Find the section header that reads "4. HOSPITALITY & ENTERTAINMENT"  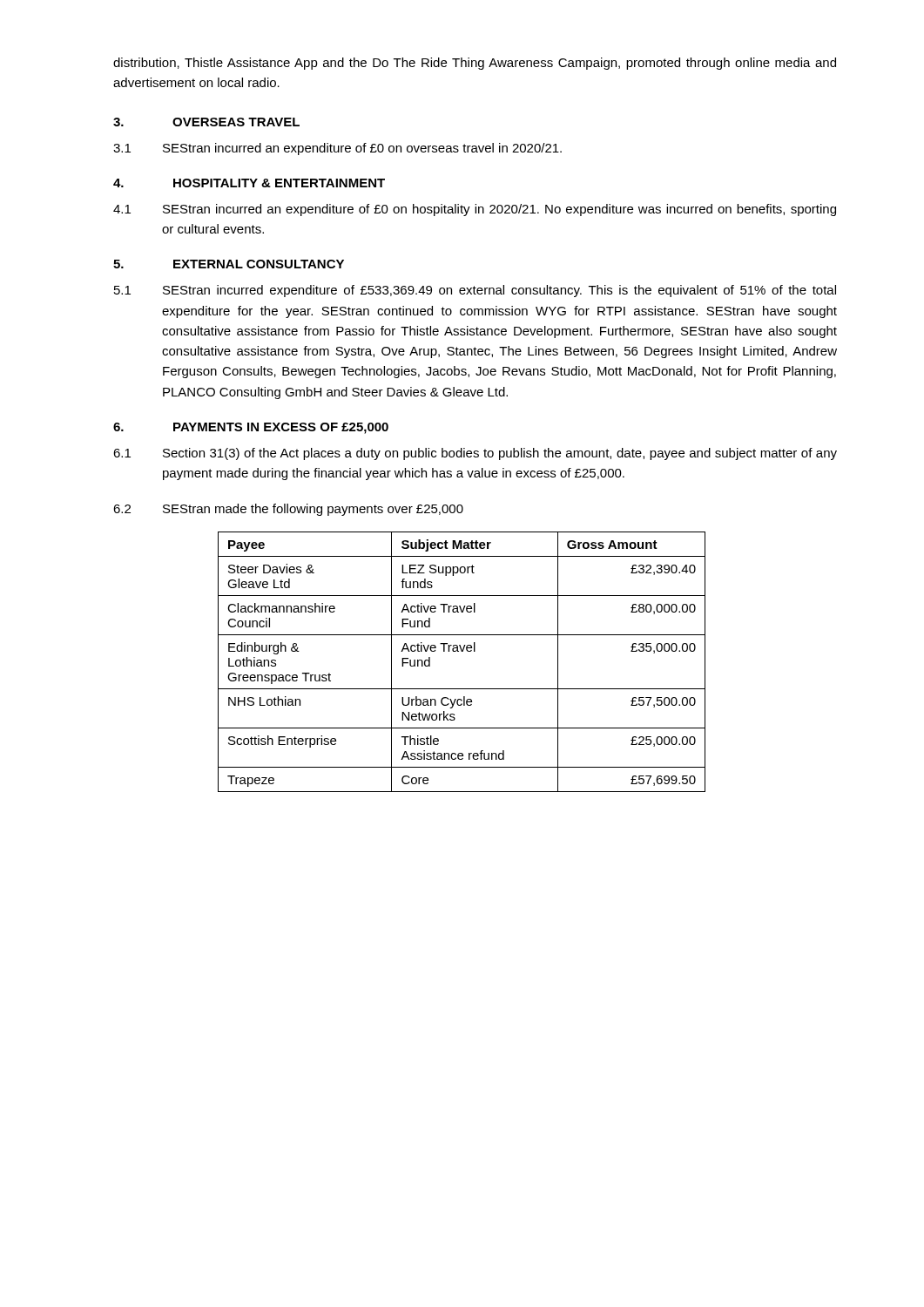pyautogui.click(x=249, y=182)
